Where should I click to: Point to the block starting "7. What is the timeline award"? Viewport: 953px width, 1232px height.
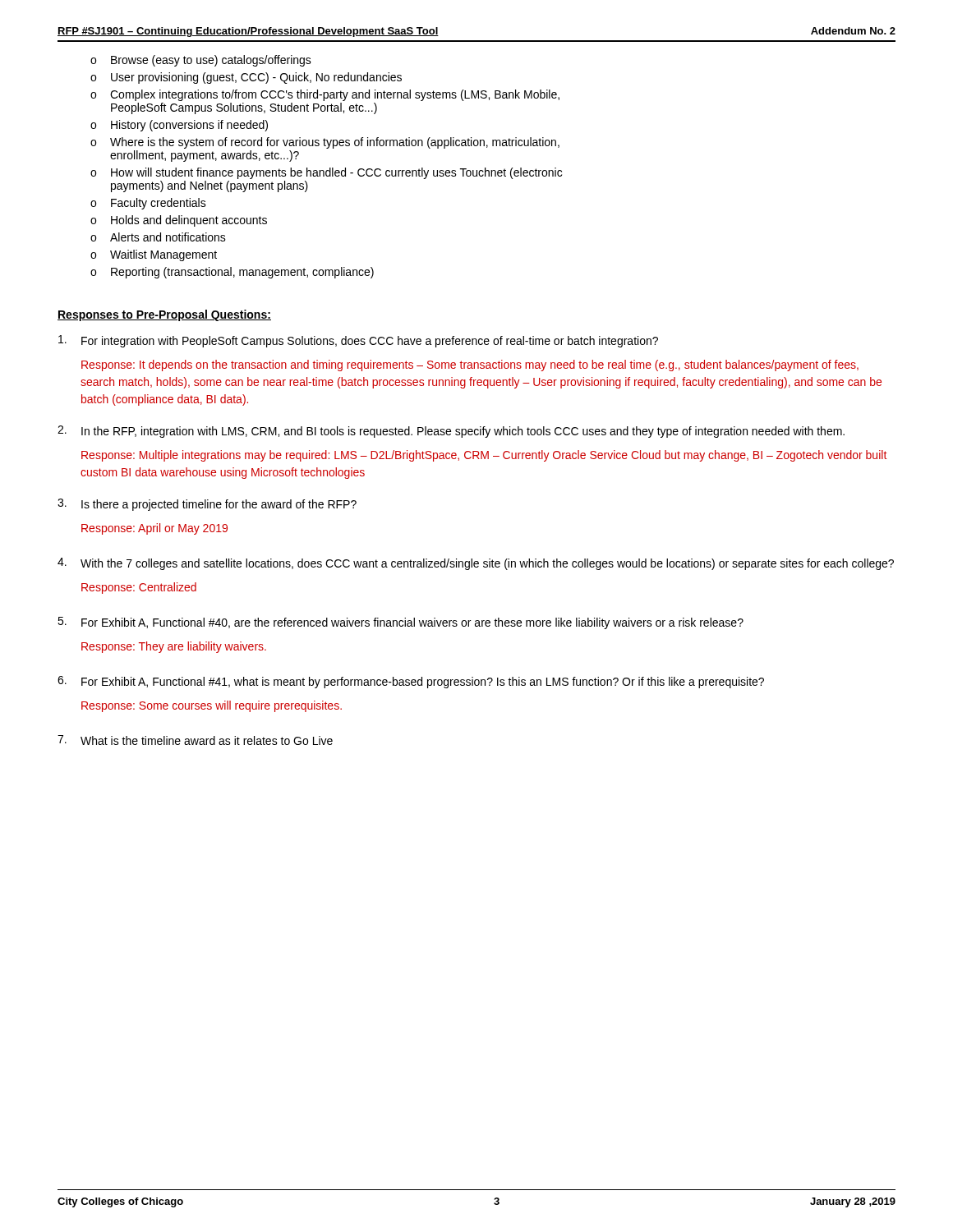tap(195, 740)
